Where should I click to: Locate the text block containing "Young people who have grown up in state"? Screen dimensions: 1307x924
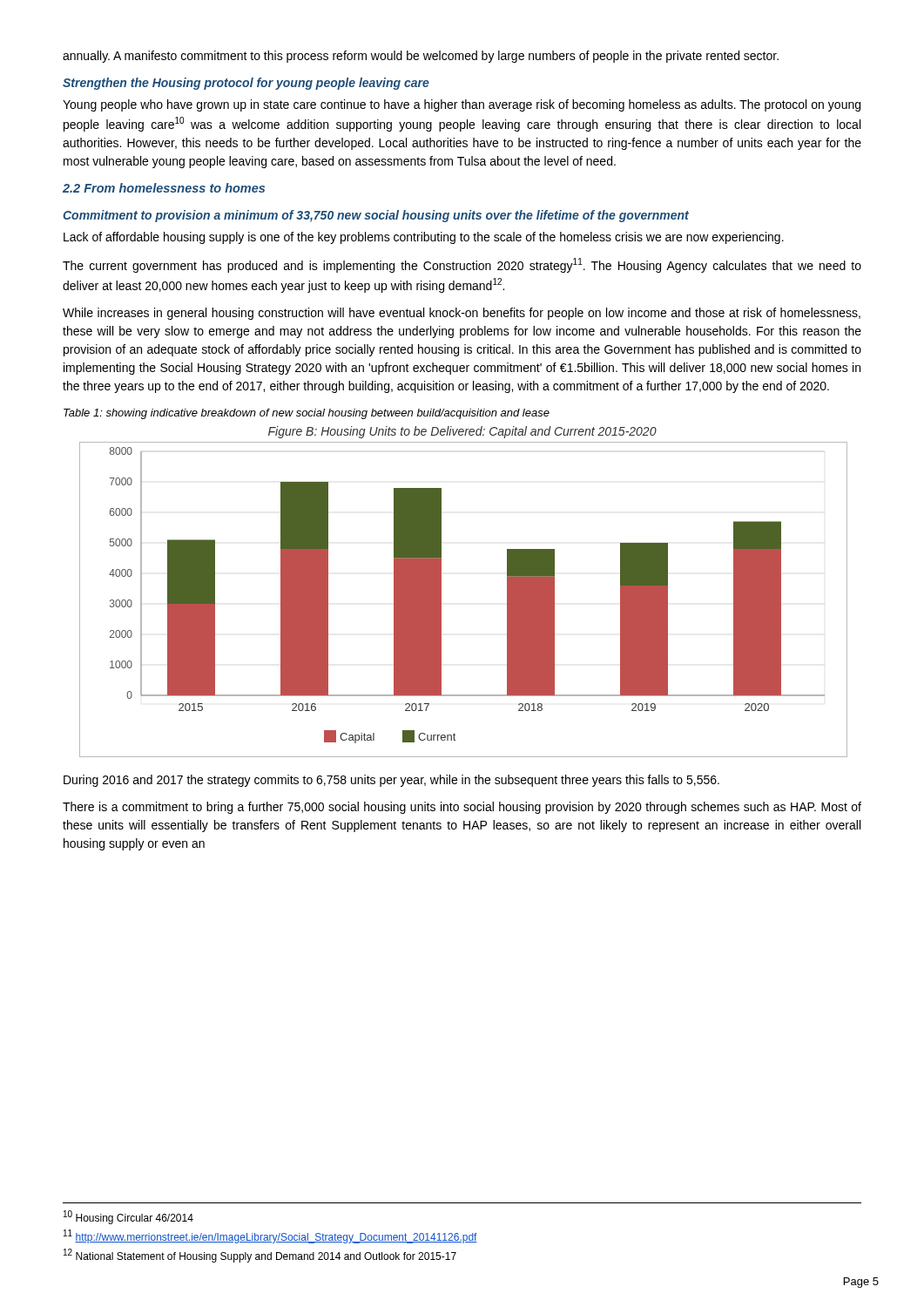click(462, 133)
